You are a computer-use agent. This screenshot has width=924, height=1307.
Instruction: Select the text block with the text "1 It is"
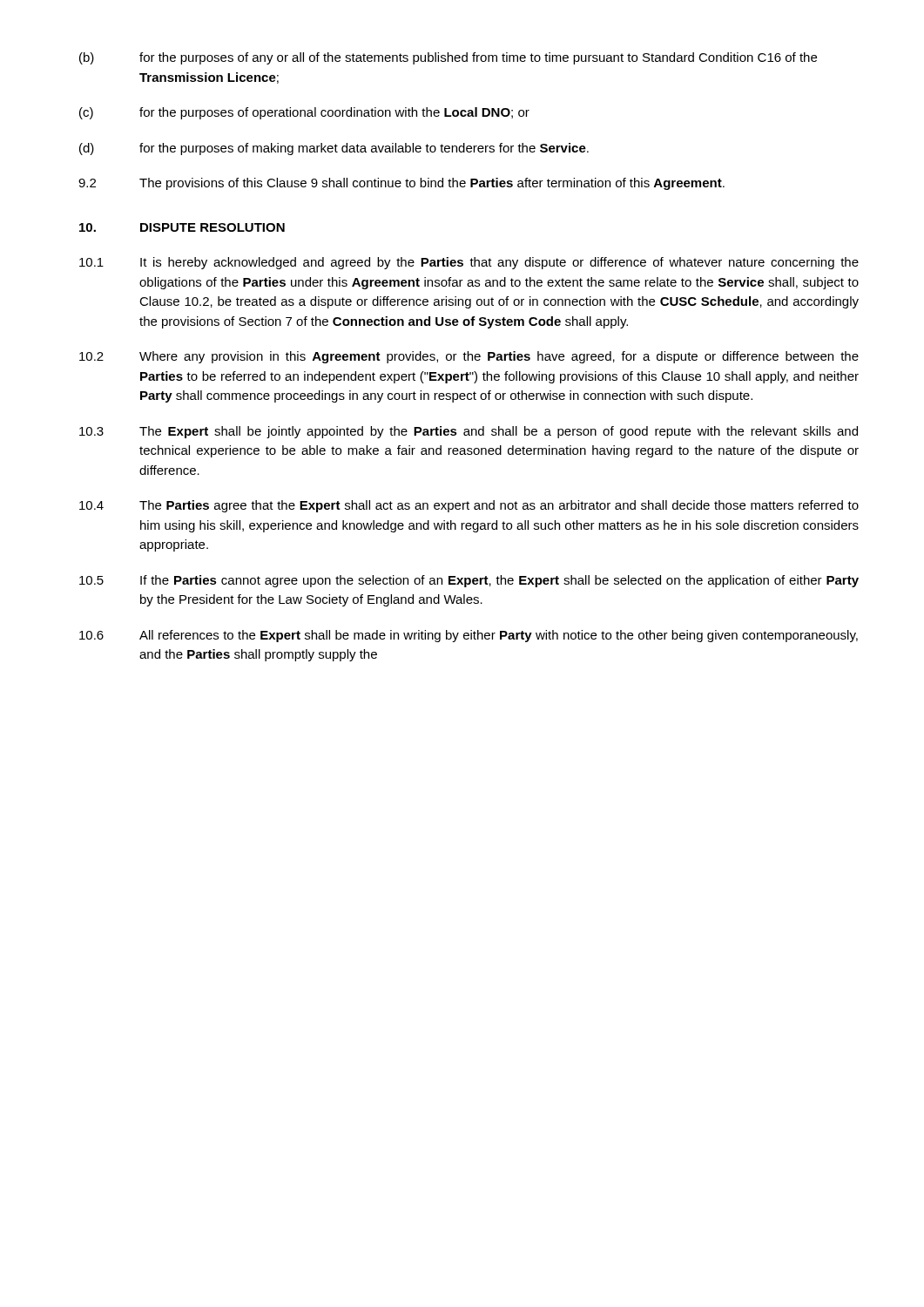469,292
